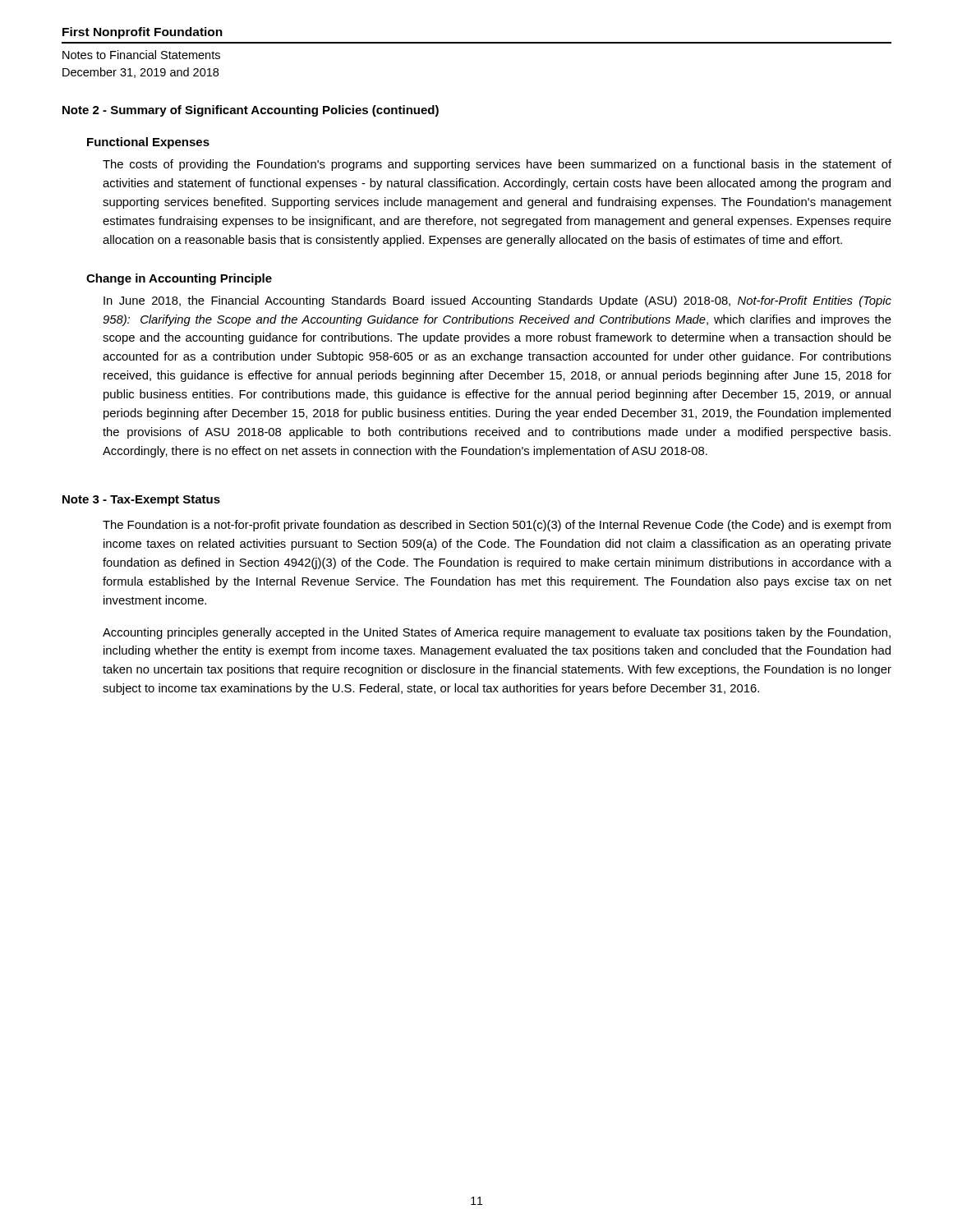Locate the passage starting "In June 2018, the Financial Accounting Standards Board"

pyautogui.click(x=497, y=376)
